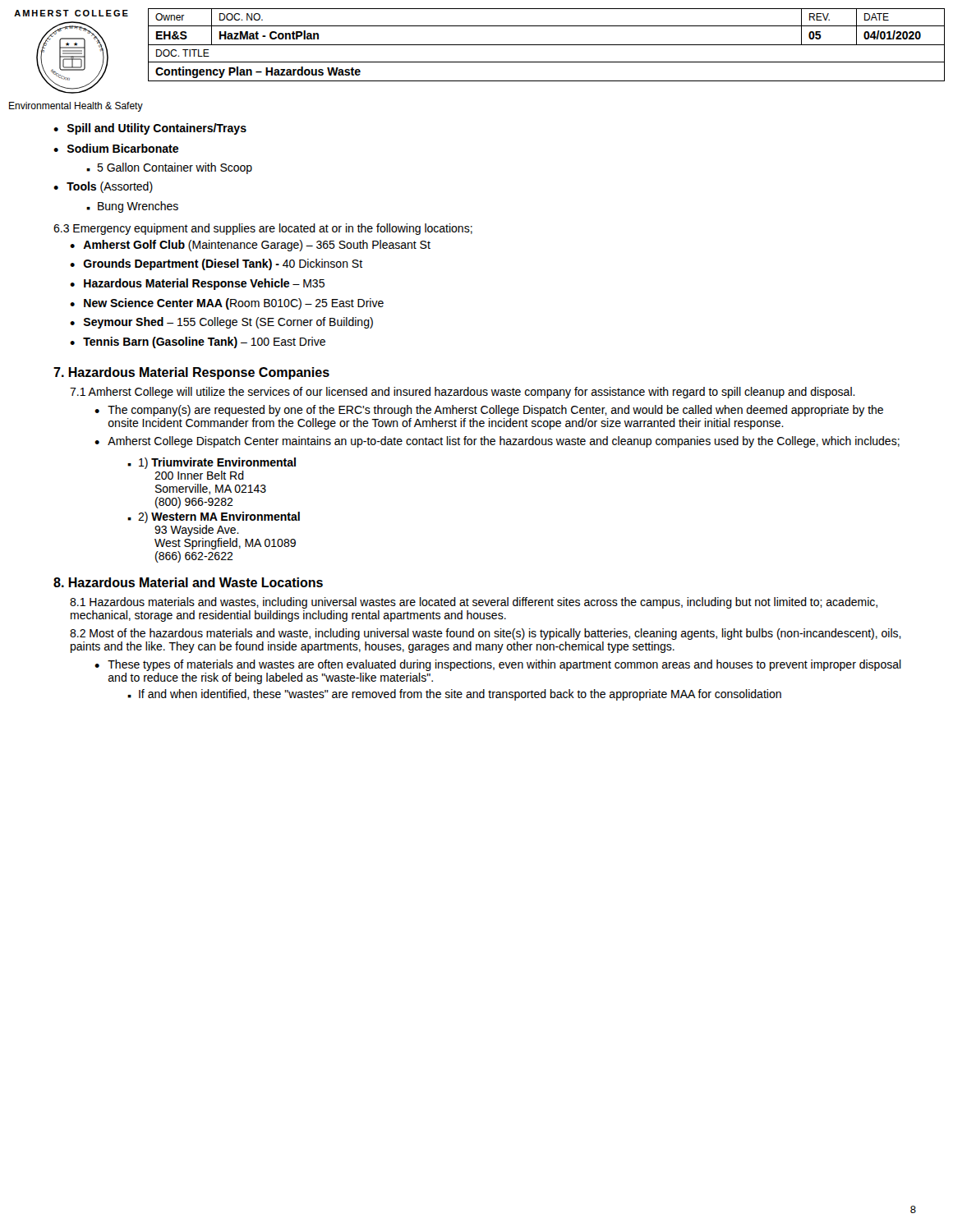The height and width of the screenshot is (1232, 953).
Task: Locate the block starting "• These types of materials"
Action: pyautogui.click(x=505, y=671)
